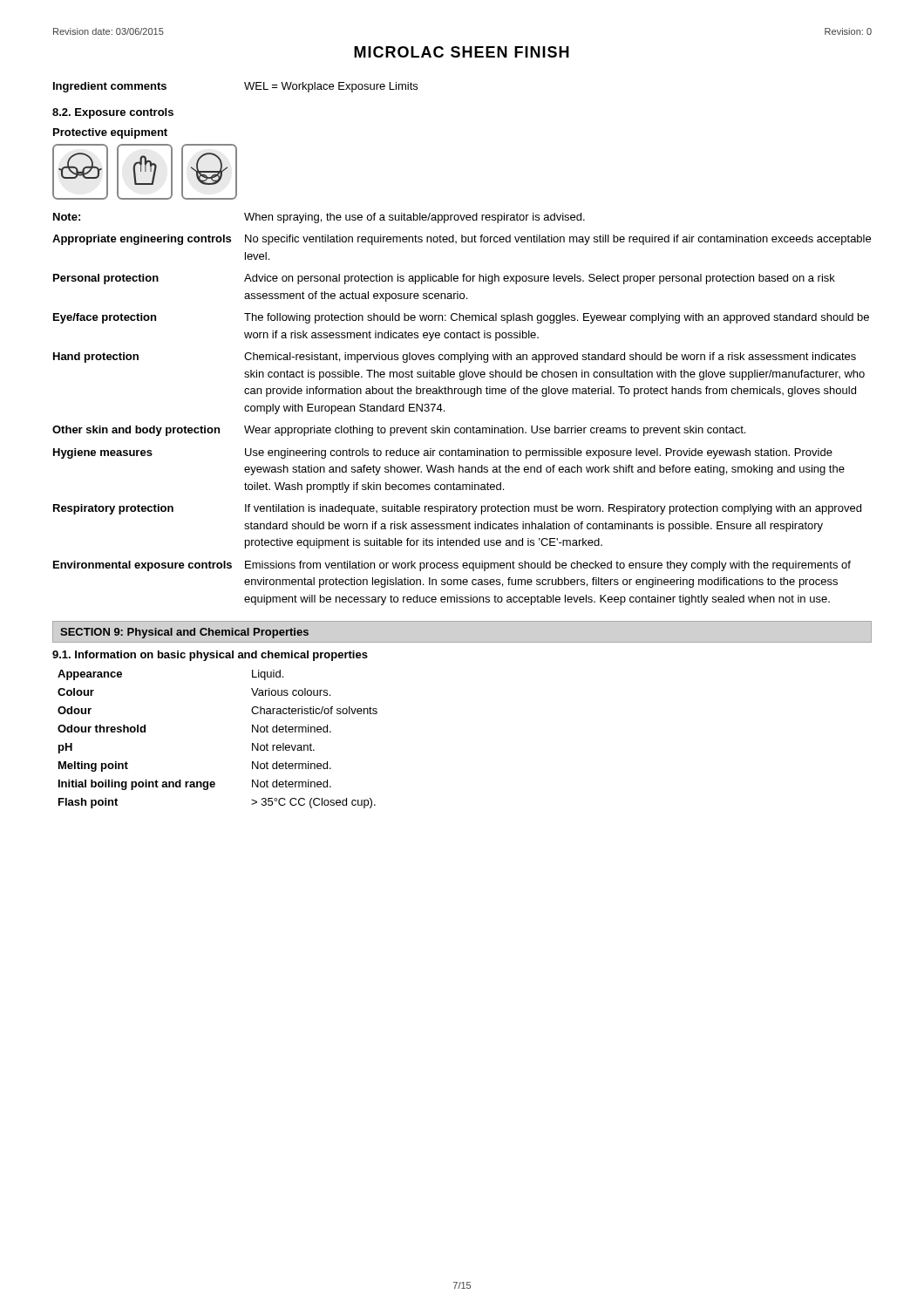Find the region starting "Personal protection Advice on personal"
The image size is (924, 1308).
click(462, 286)
